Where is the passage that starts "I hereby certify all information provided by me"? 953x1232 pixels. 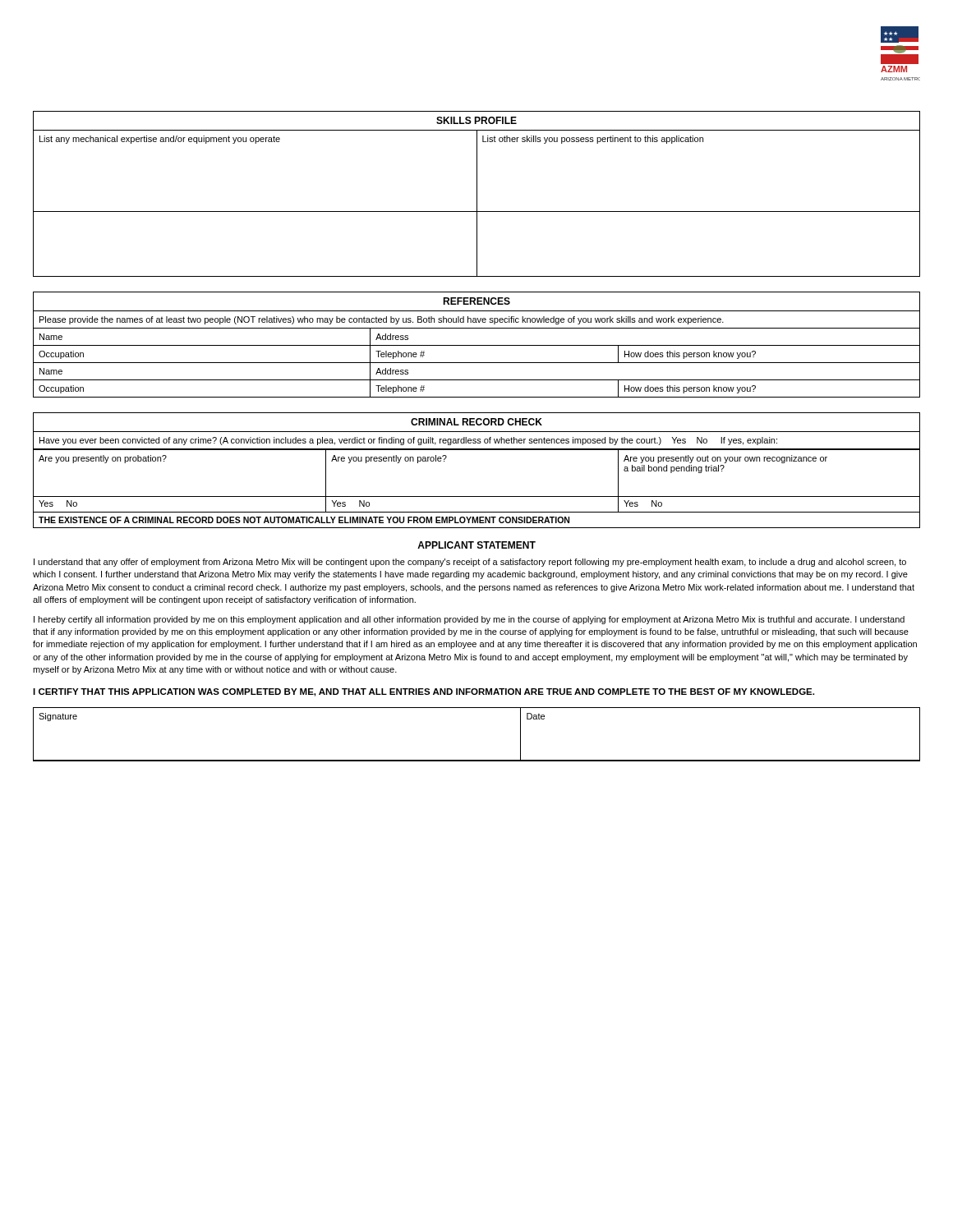475,644
